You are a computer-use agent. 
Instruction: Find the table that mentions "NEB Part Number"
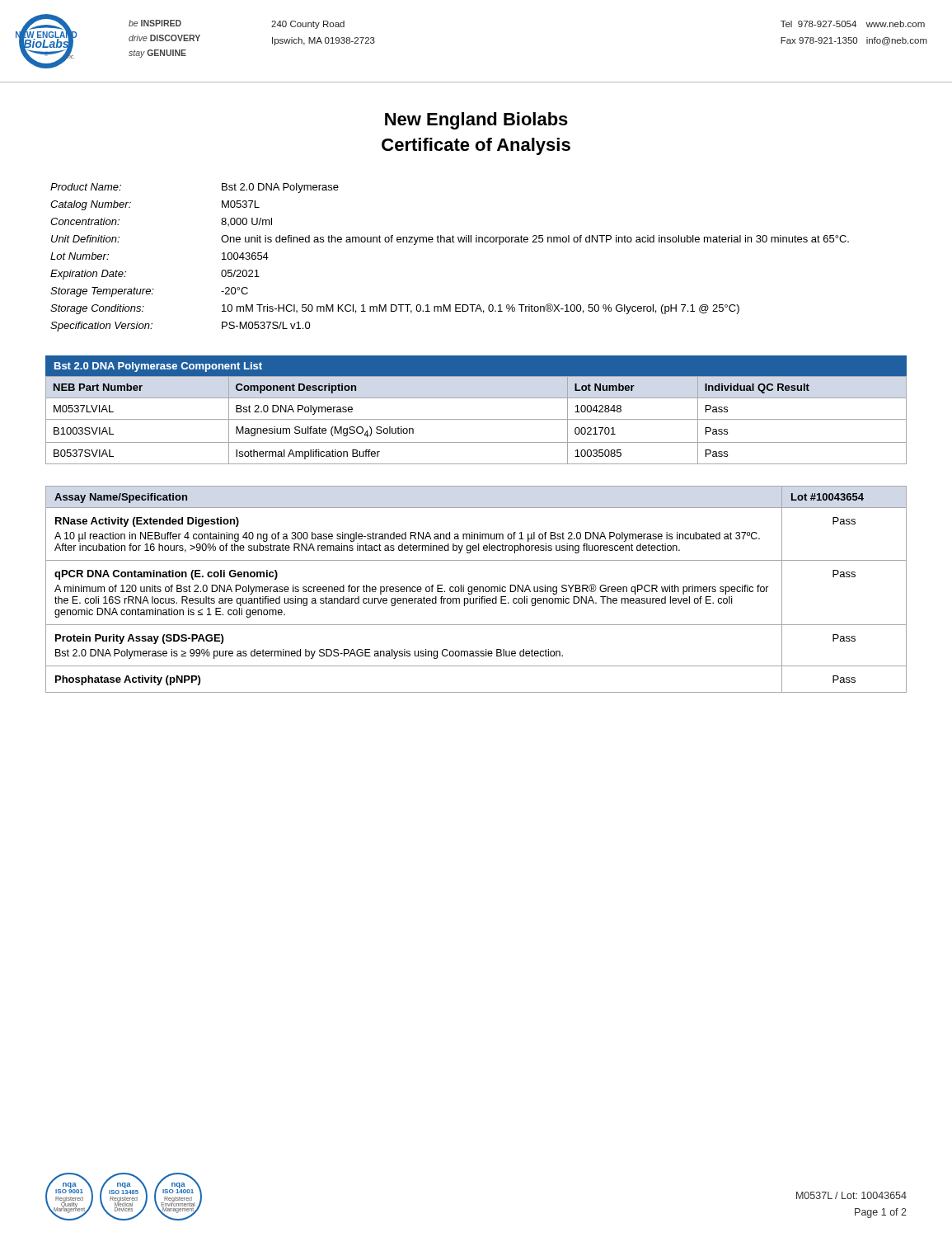pyautogui.click(x=476, y=420)
